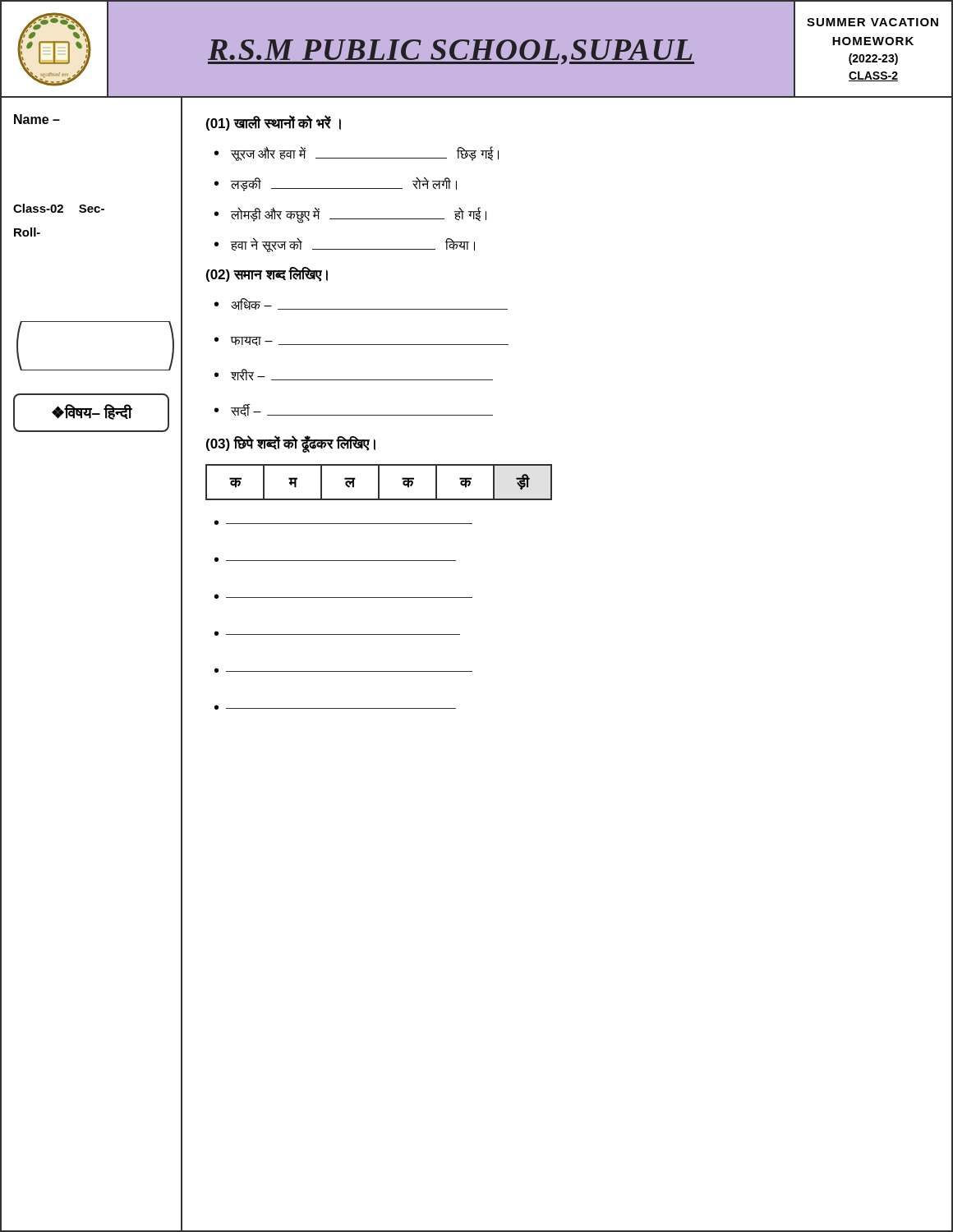Find the section header with the text "(01) खाली स्थानों"
953x1232 pixels.
(274, 124)
